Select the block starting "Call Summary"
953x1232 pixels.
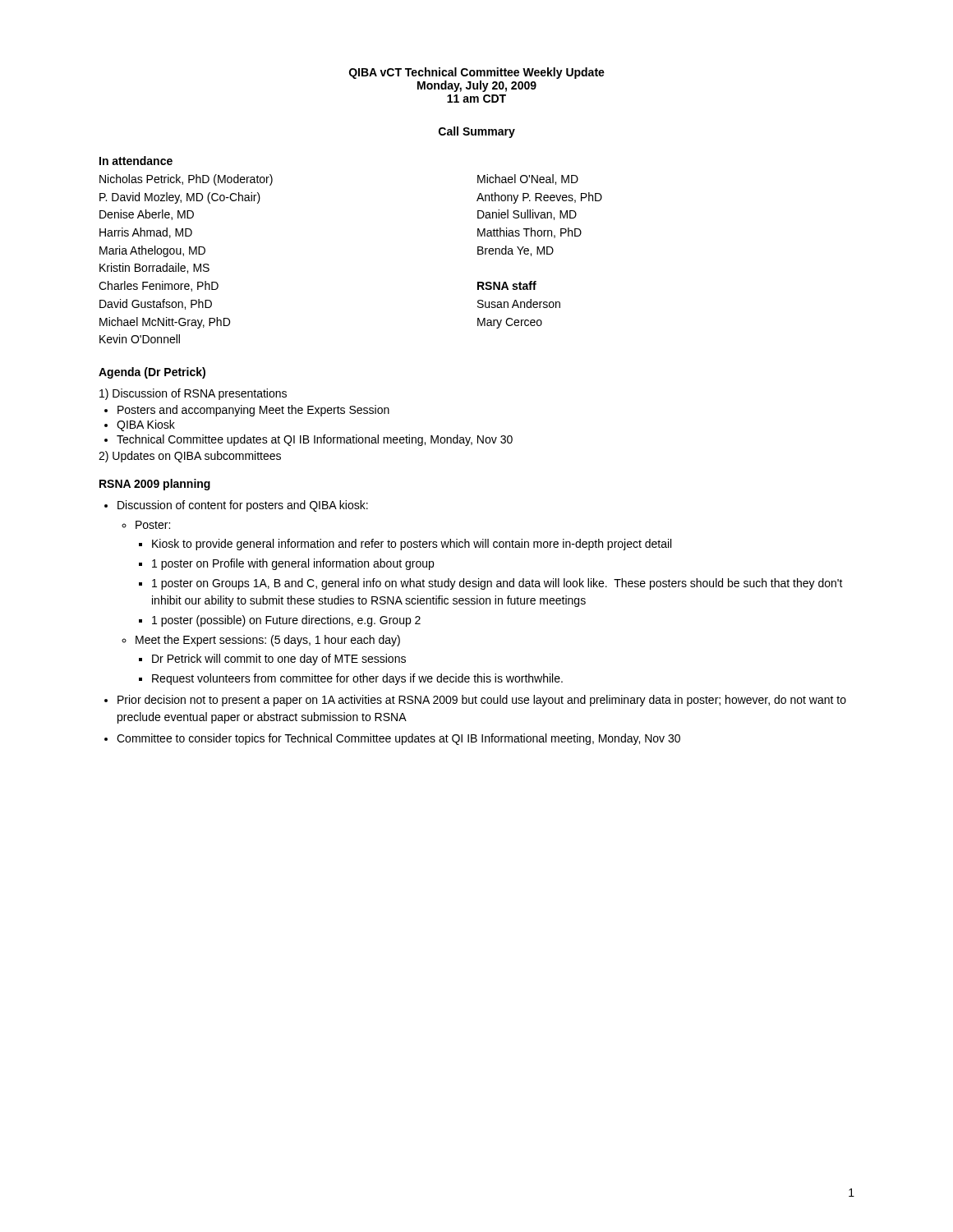coord(476,131)
